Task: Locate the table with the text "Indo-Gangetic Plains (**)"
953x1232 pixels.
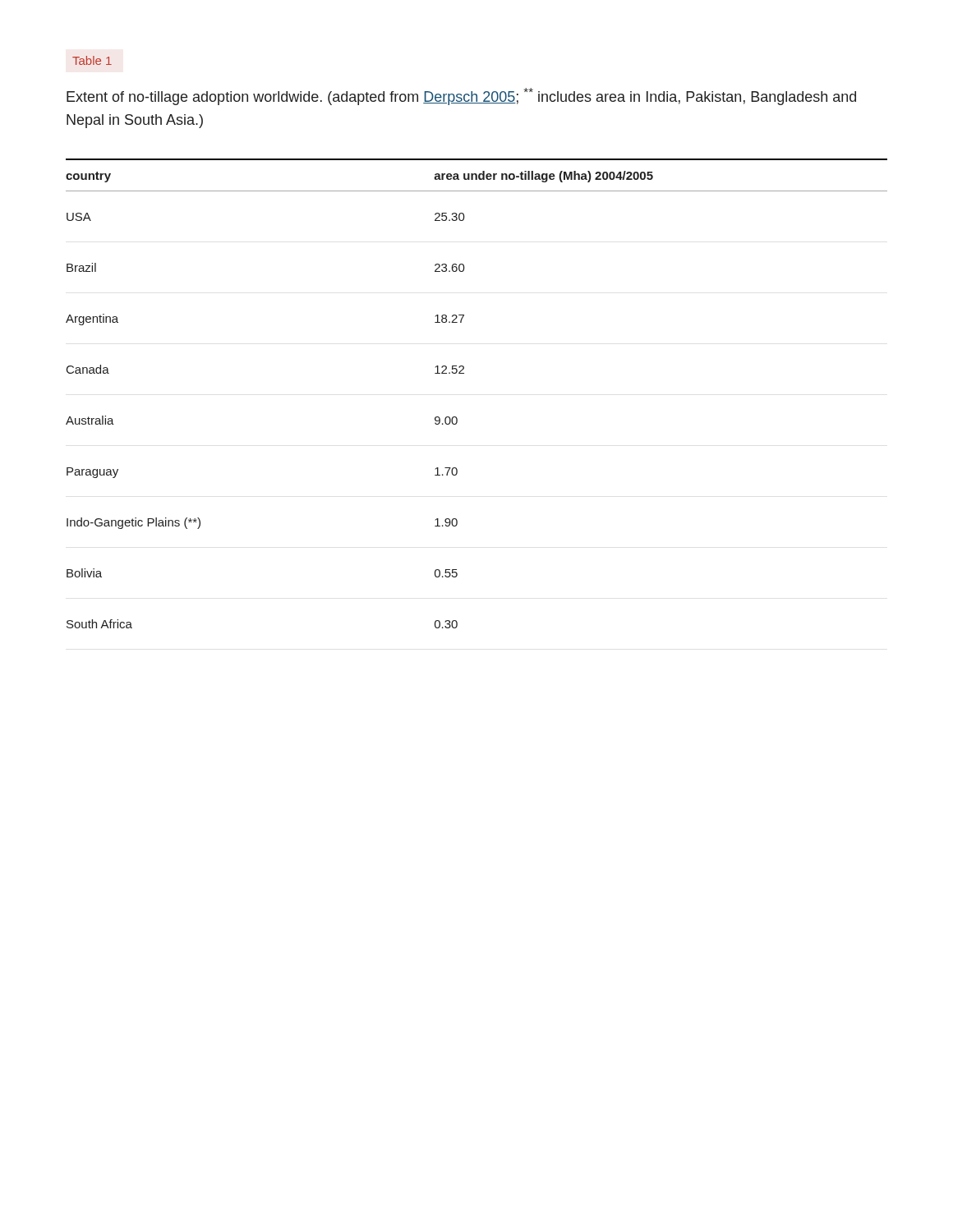Action: [476, 404]
